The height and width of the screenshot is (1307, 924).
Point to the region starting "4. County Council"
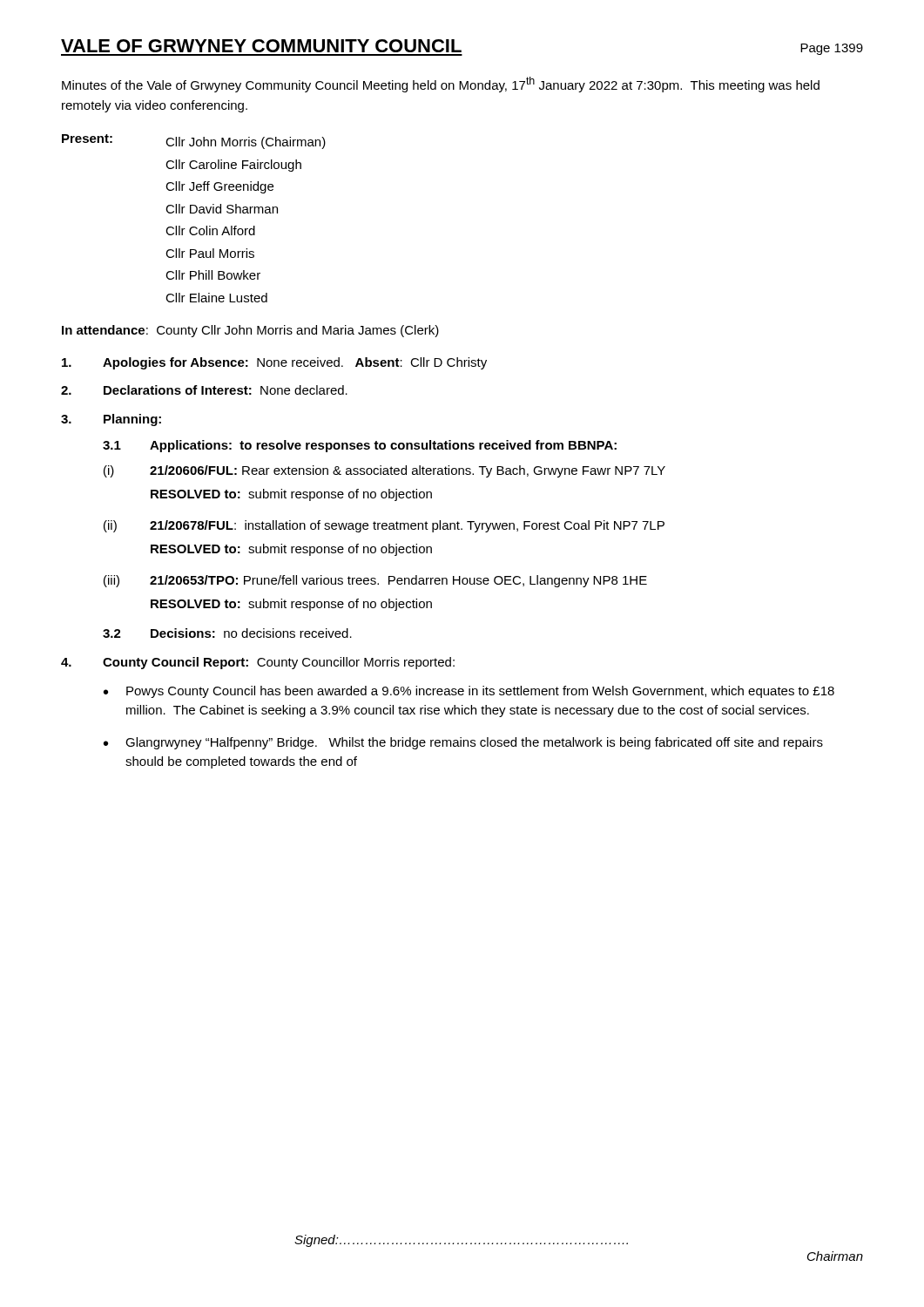(462, 662)
